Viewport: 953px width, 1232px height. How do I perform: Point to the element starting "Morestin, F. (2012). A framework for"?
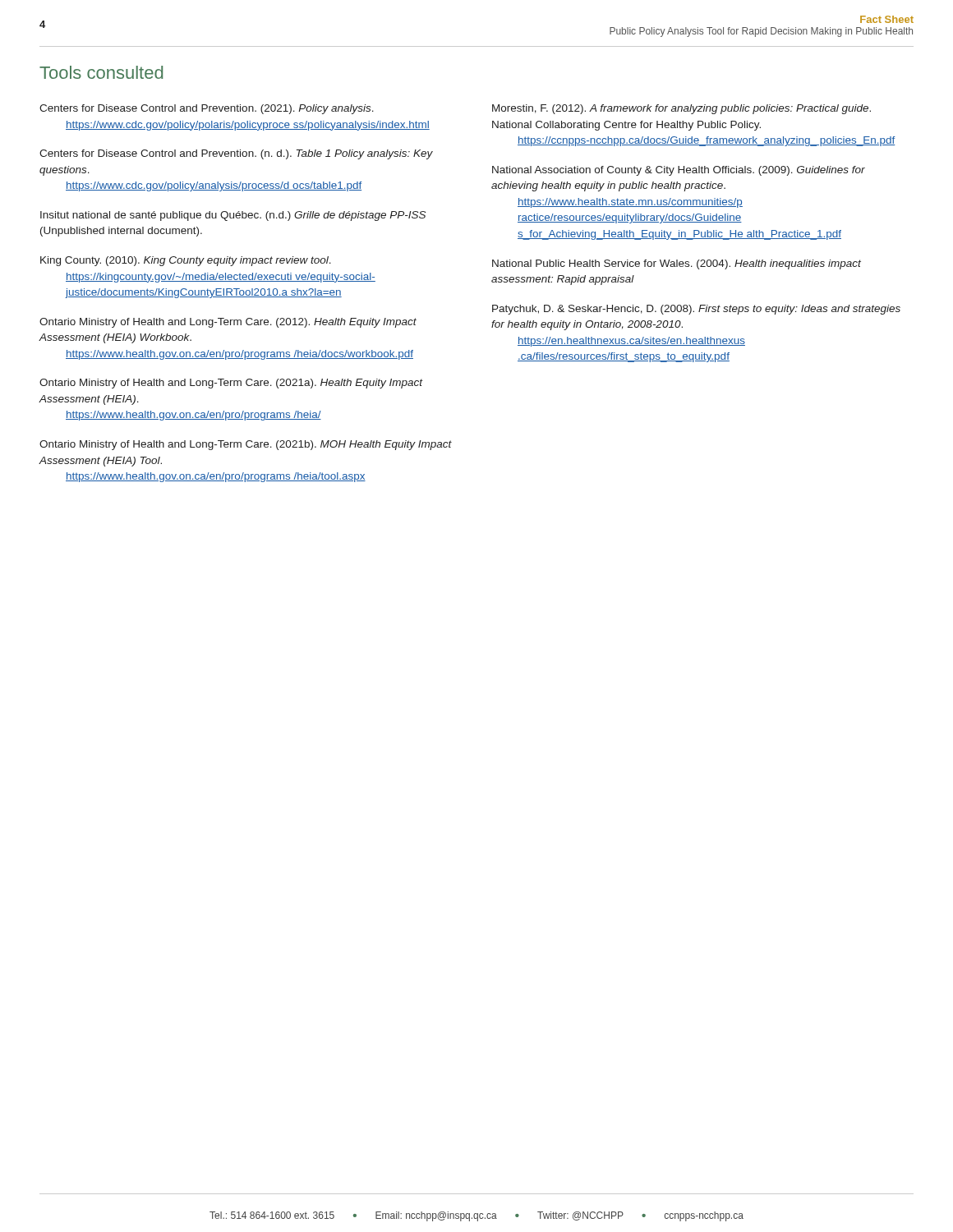tap(702, 125)
